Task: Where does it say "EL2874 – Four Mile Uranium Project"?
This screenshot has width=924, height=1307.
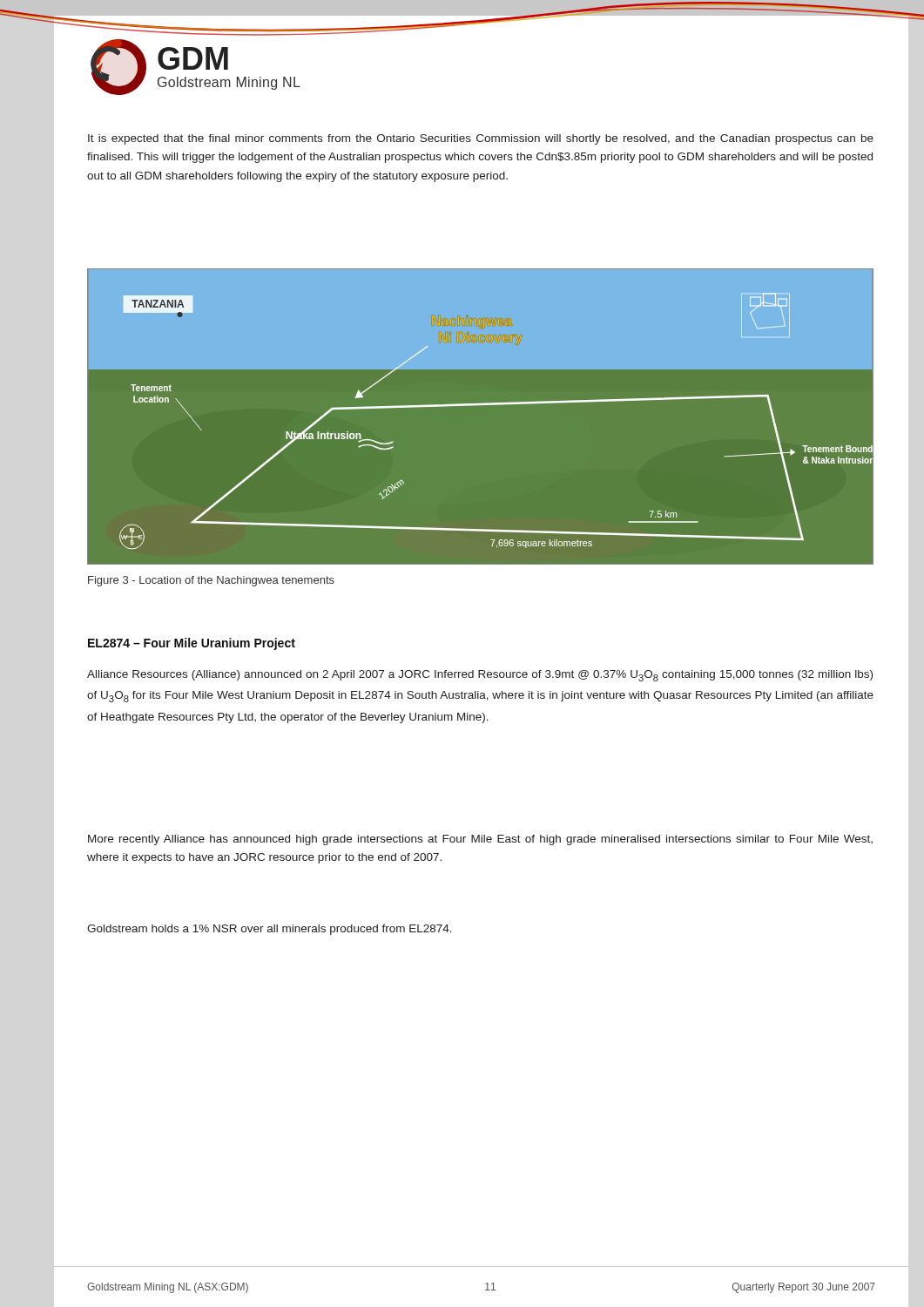Action: (191, 643)
